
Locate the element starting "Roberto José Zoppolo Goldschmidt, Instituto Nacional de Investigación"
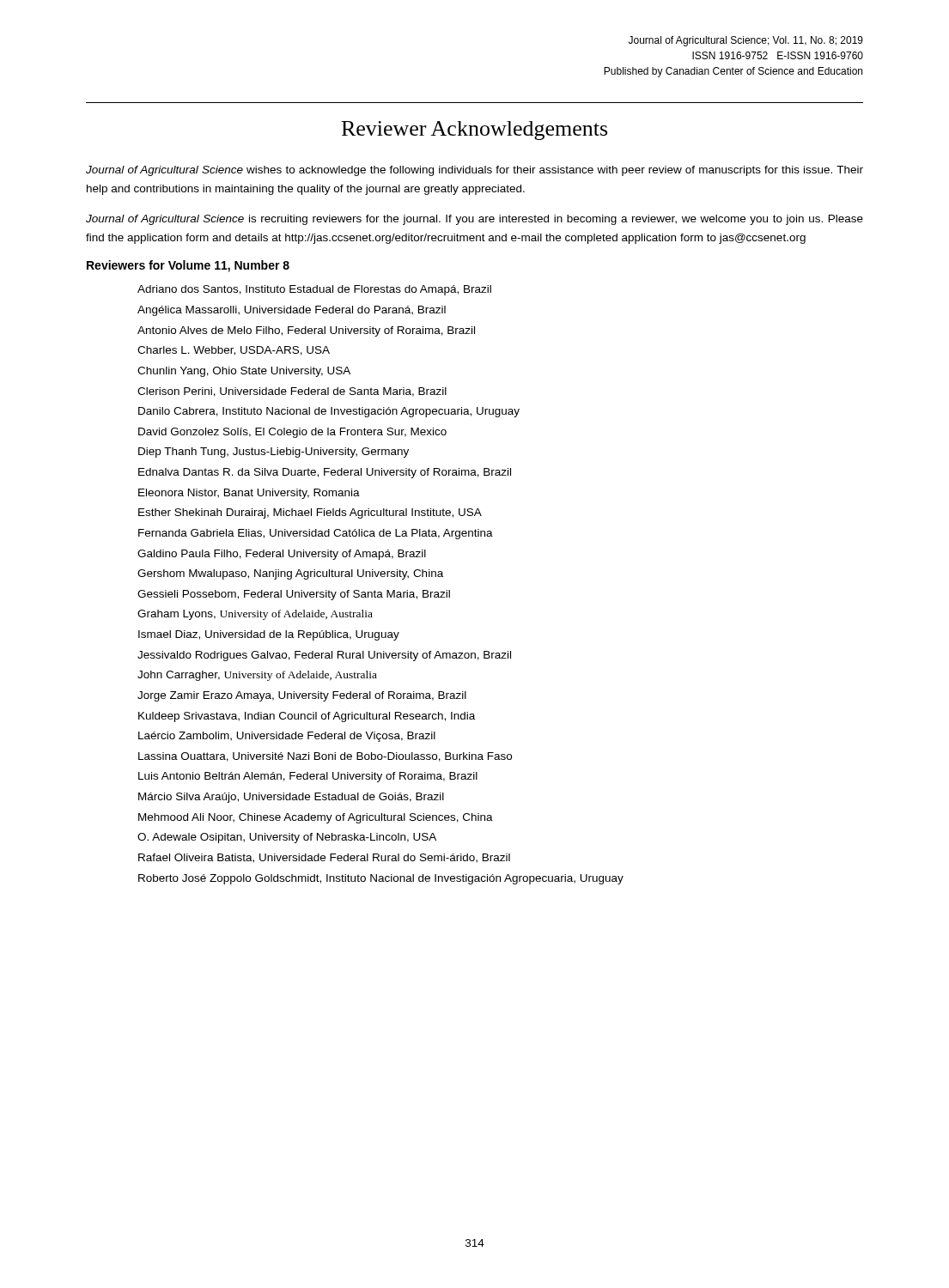380,878
